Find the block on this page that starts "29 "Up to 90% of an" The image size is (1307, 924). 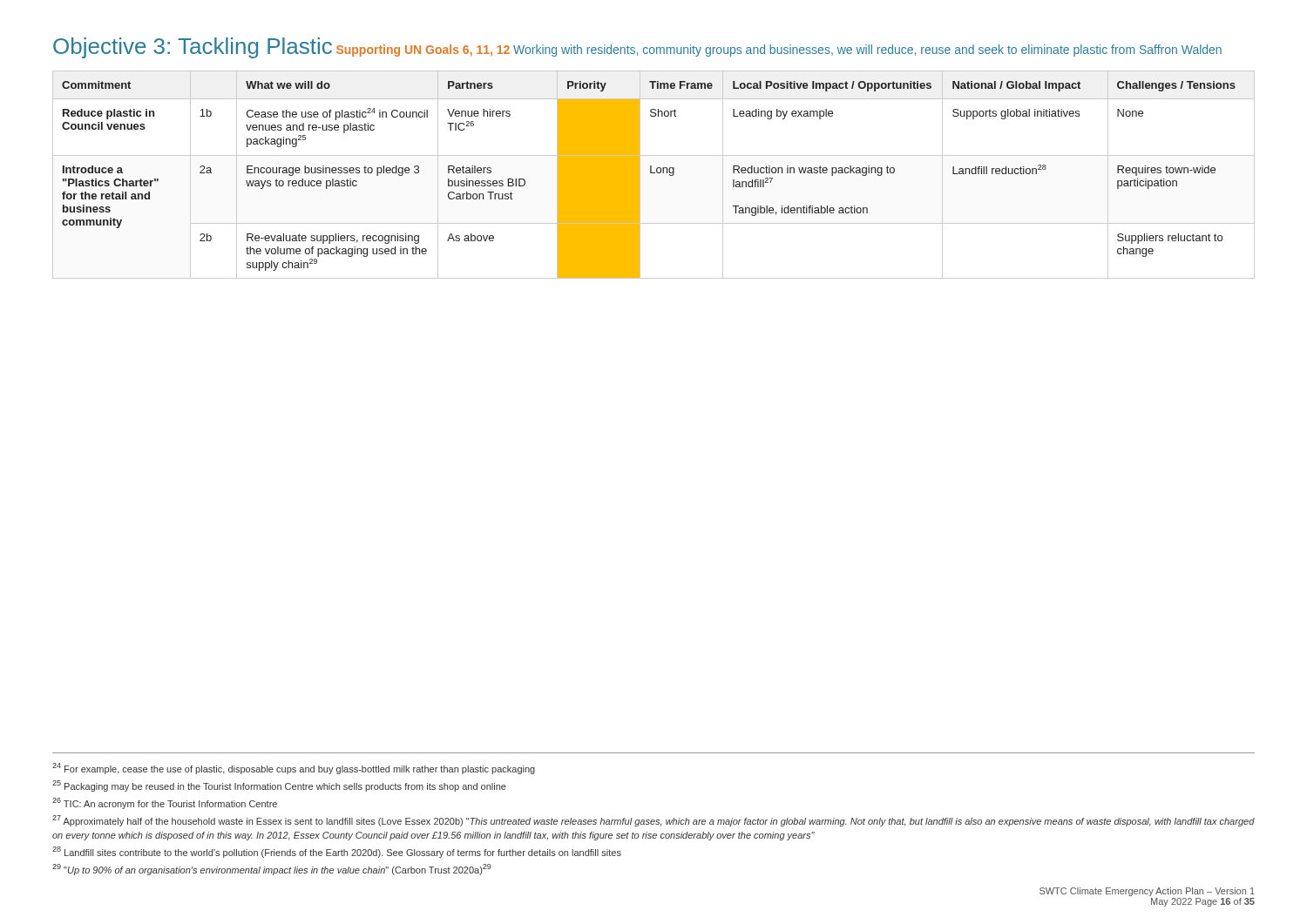pyautogui.click(x=272, y=870)
